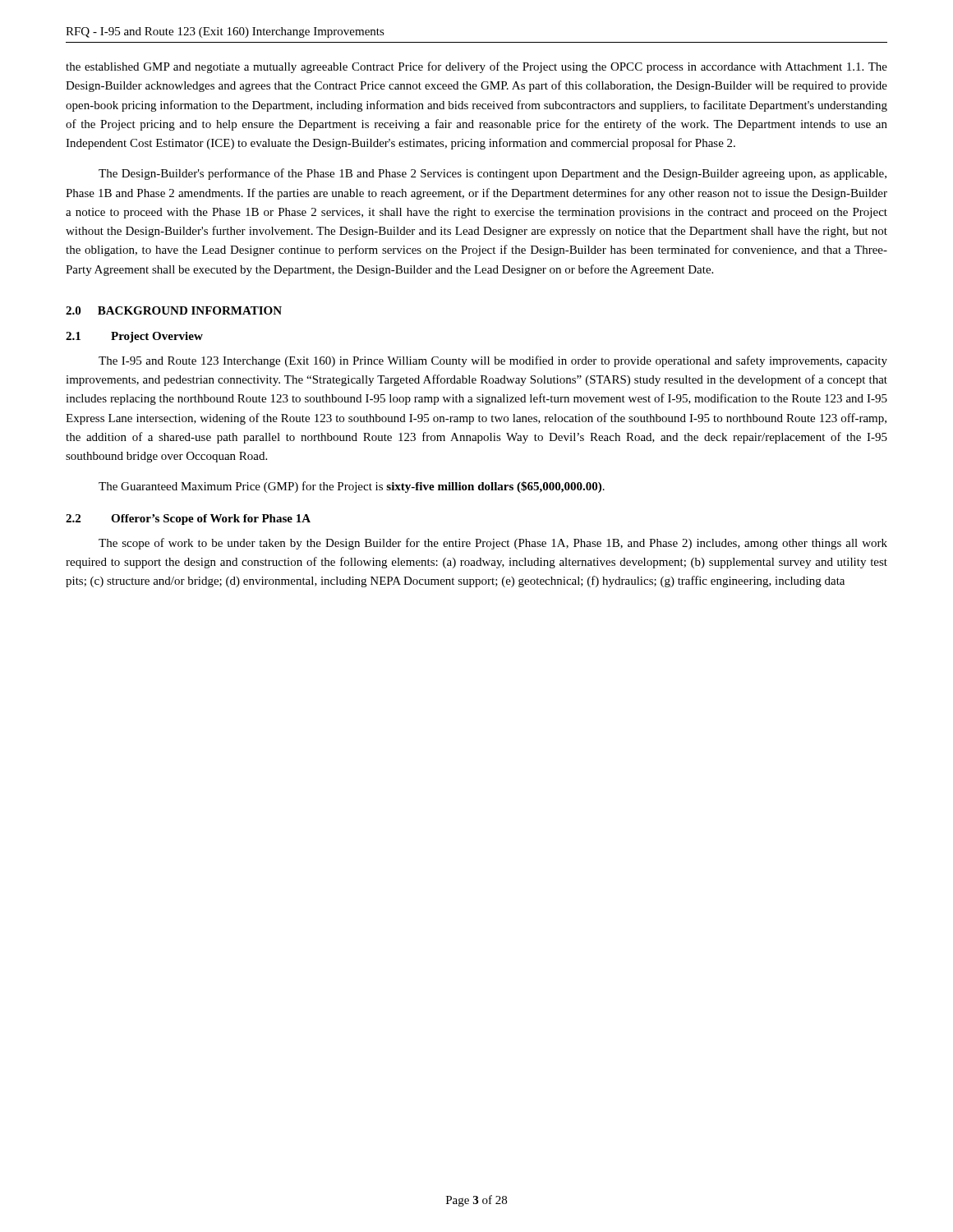Click on the element starting "2.2 Offeror’s Scope of Work"
The width and height of the screenshot is (953, 1232).
pyautogui.click(x=188, y=519)
